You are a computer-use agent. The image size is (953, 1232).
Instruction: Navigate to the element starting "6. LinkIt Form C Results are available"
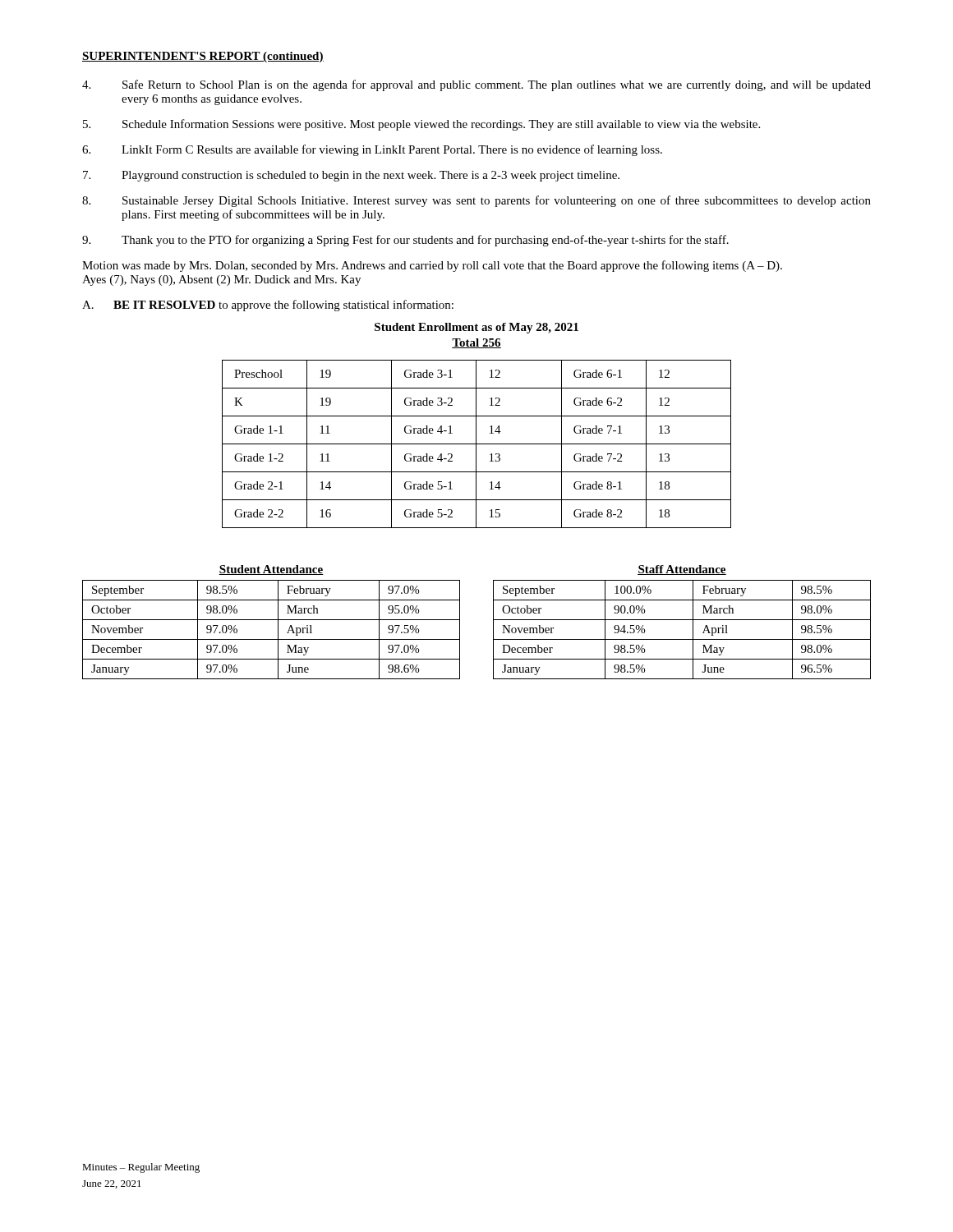(x=476, y=150)
